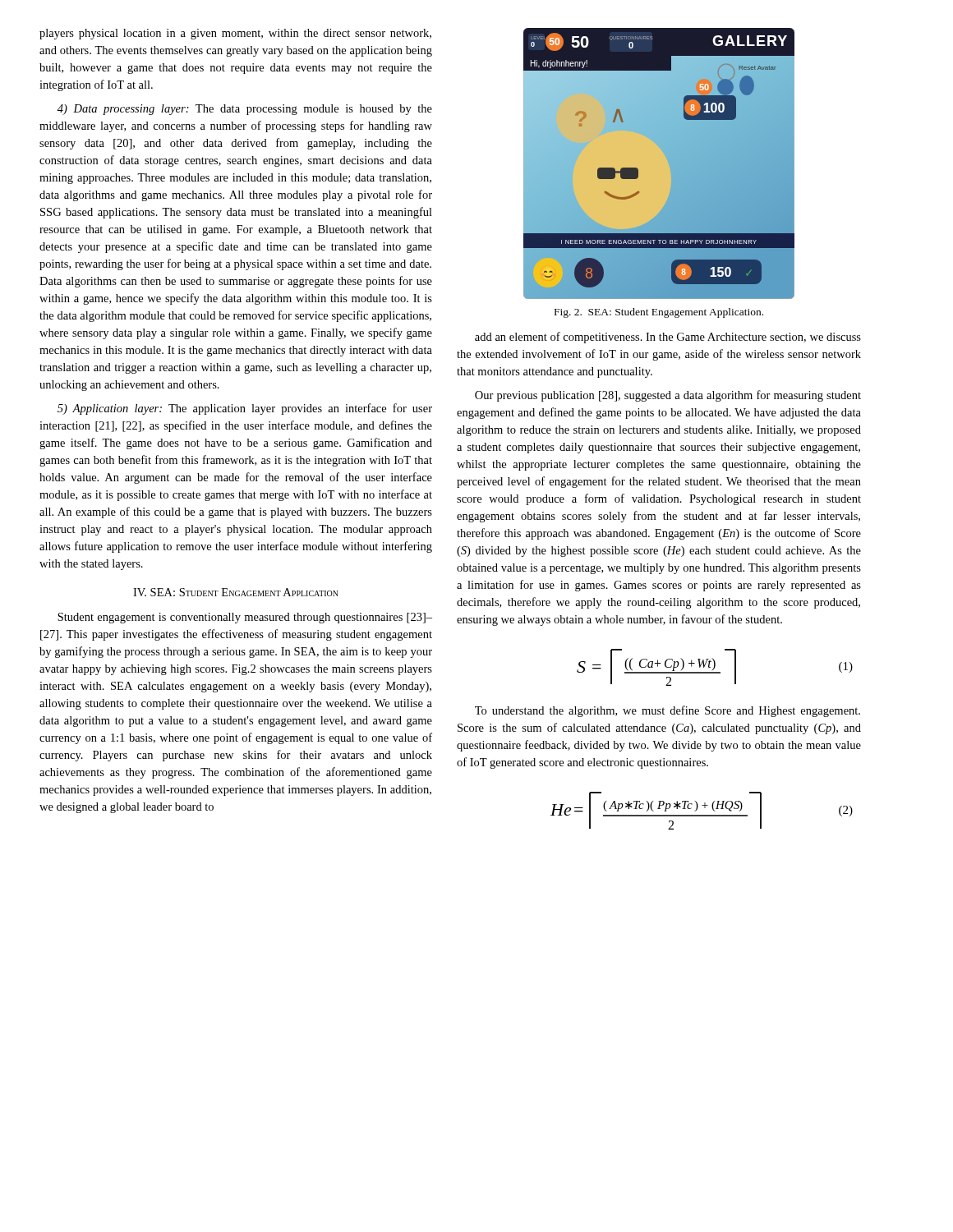Find the text block that reads "4) Data processing layer: The data processing"
The width and height of the screenshot is (953, 1232).
point(236,247)
